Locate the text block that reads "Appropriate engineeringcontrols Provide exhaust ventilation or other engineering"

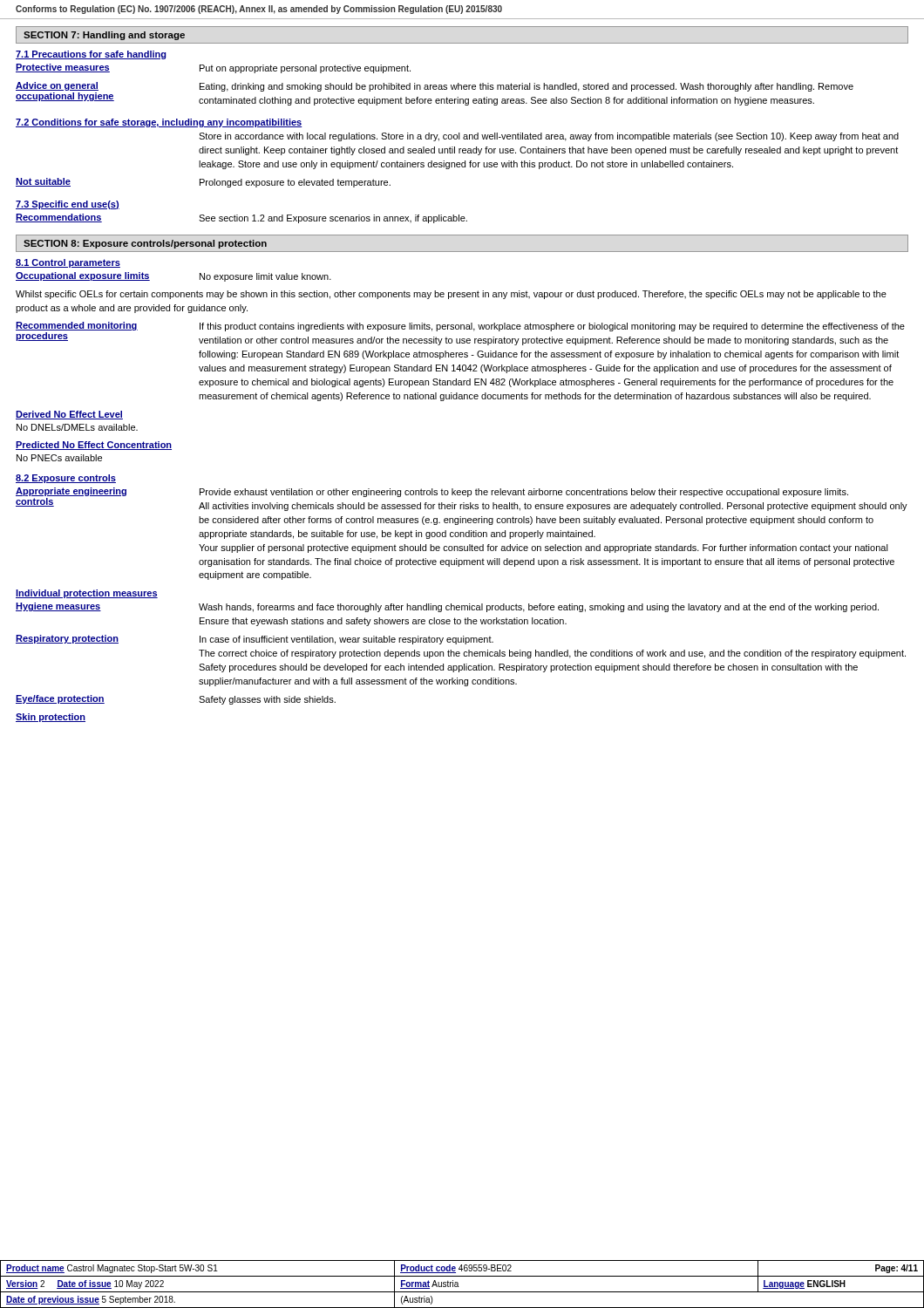pyautogui.click(x=462, y=534)
